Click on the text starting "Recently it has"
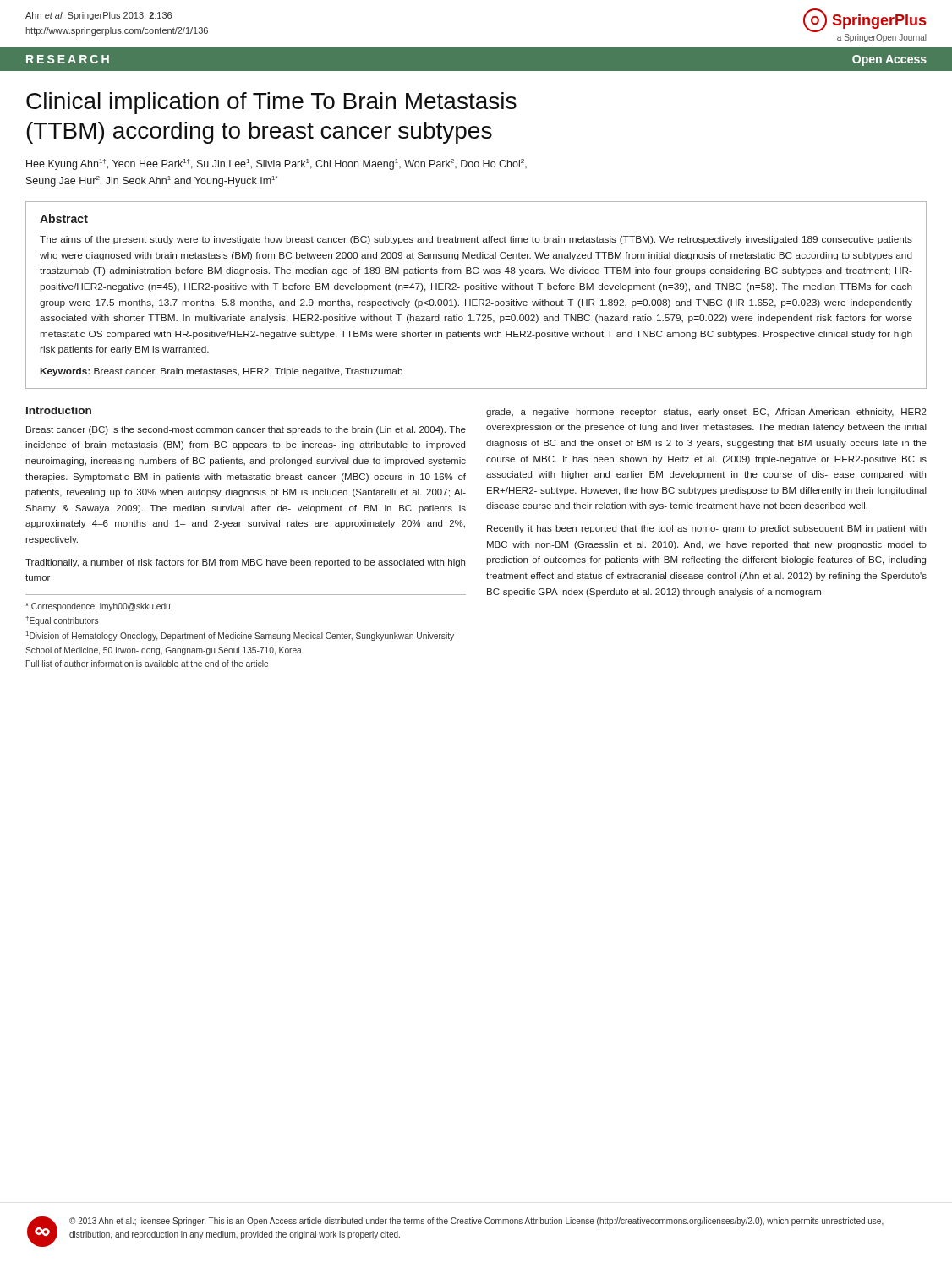952x1268 pixels. pyautogui.click(x=706, y=560)
